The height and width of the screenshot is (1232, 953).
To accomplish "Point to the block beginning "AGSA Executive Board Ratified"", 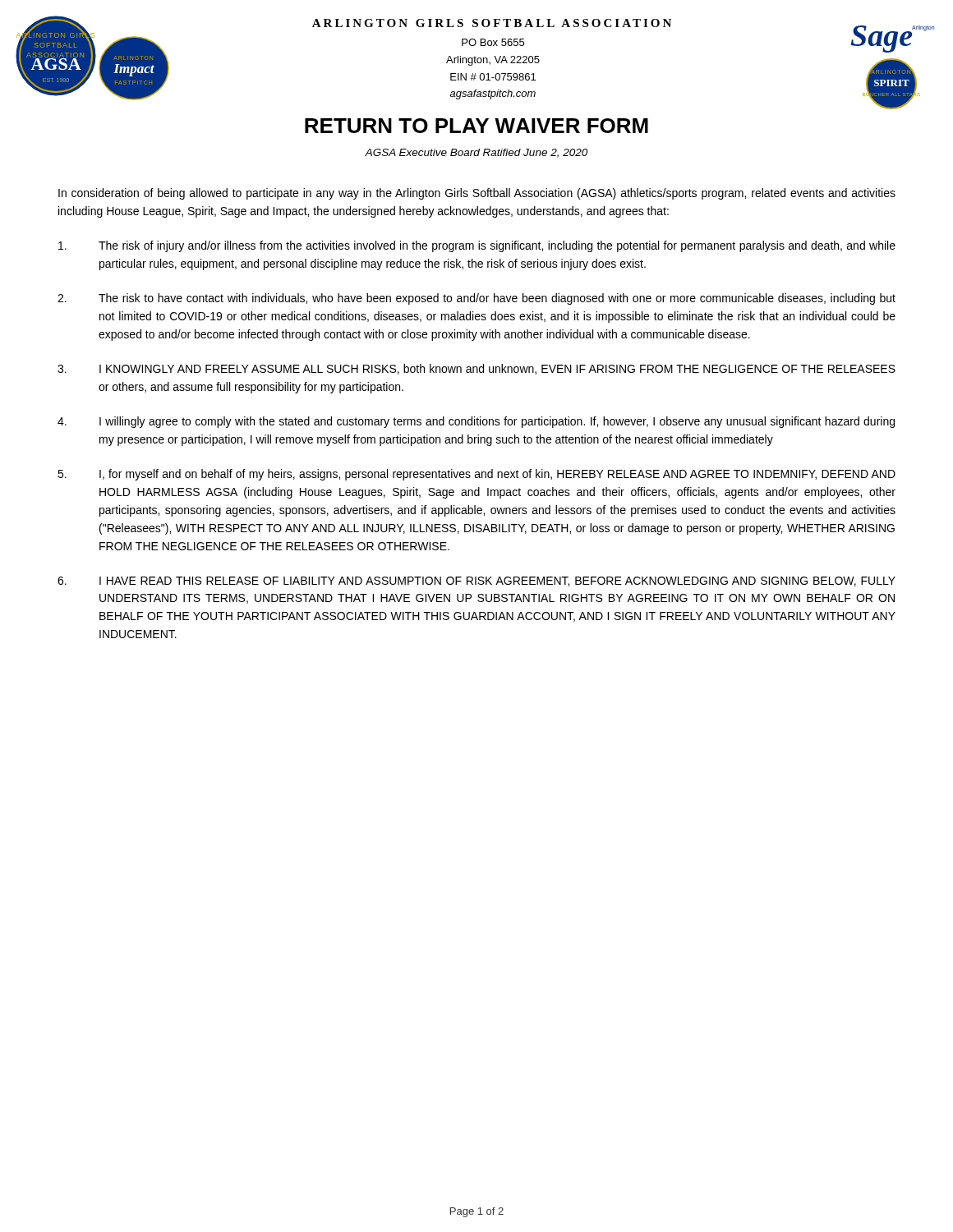I will tap(476, 152).
